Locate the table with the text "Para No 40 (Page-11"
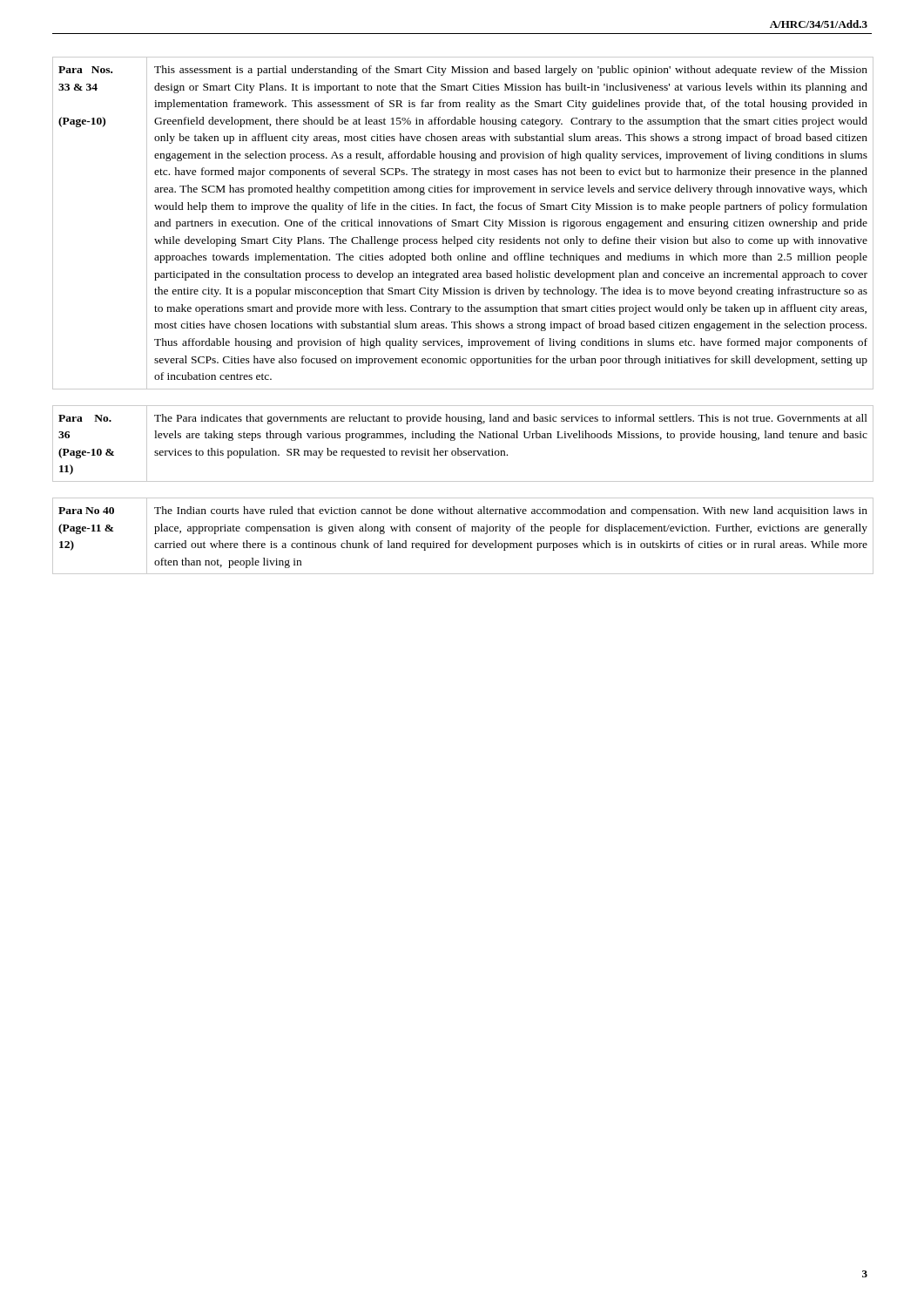 click(463, 536)
